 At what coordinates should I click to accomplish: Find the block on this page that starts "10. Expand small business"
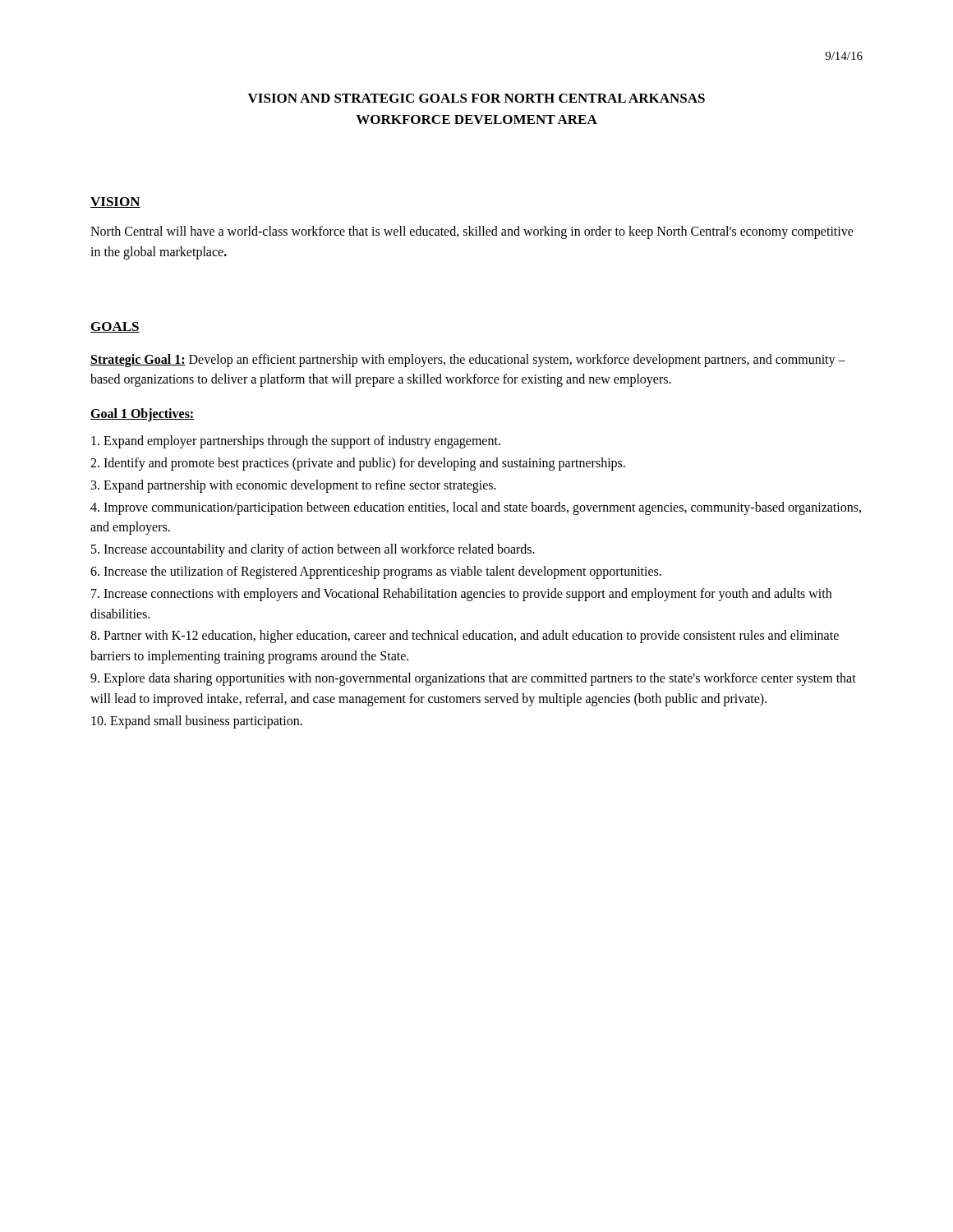(197, 720)
